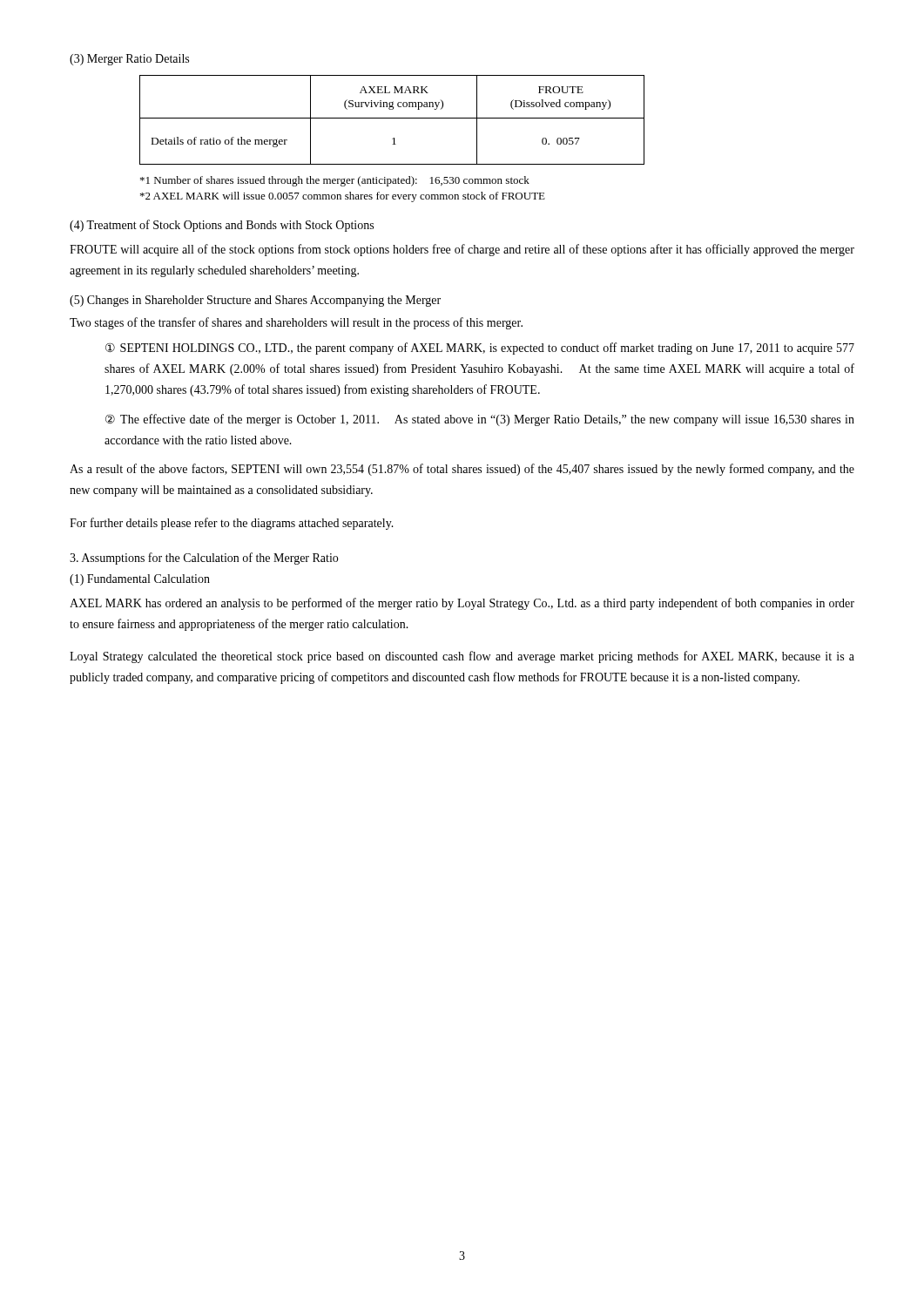This screenshot has height=1307, width=924.
Task: Locate a table
Action: (497, 120)
